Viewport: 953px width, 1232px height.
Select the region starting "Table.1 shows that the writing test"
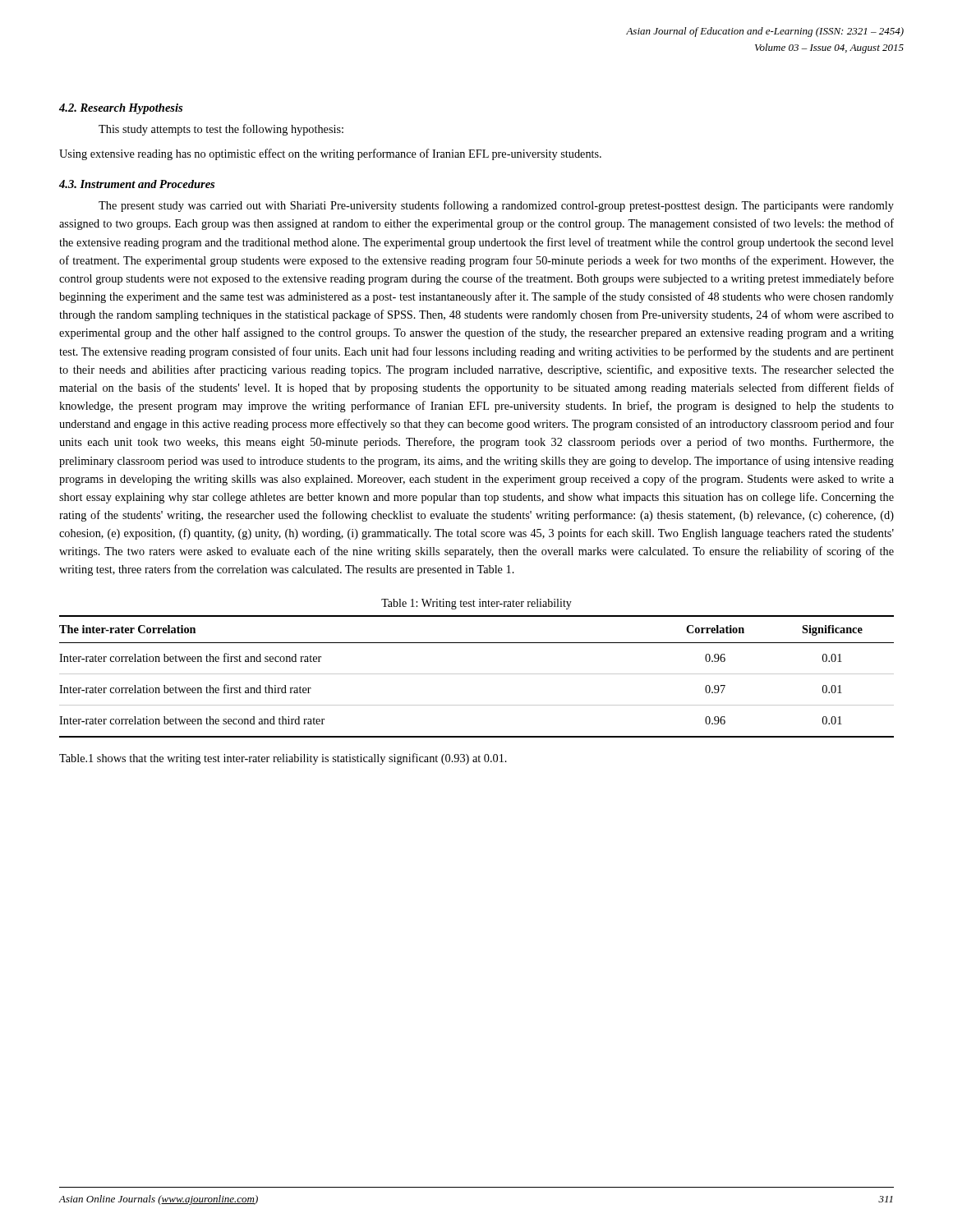(x=283, y=758)
